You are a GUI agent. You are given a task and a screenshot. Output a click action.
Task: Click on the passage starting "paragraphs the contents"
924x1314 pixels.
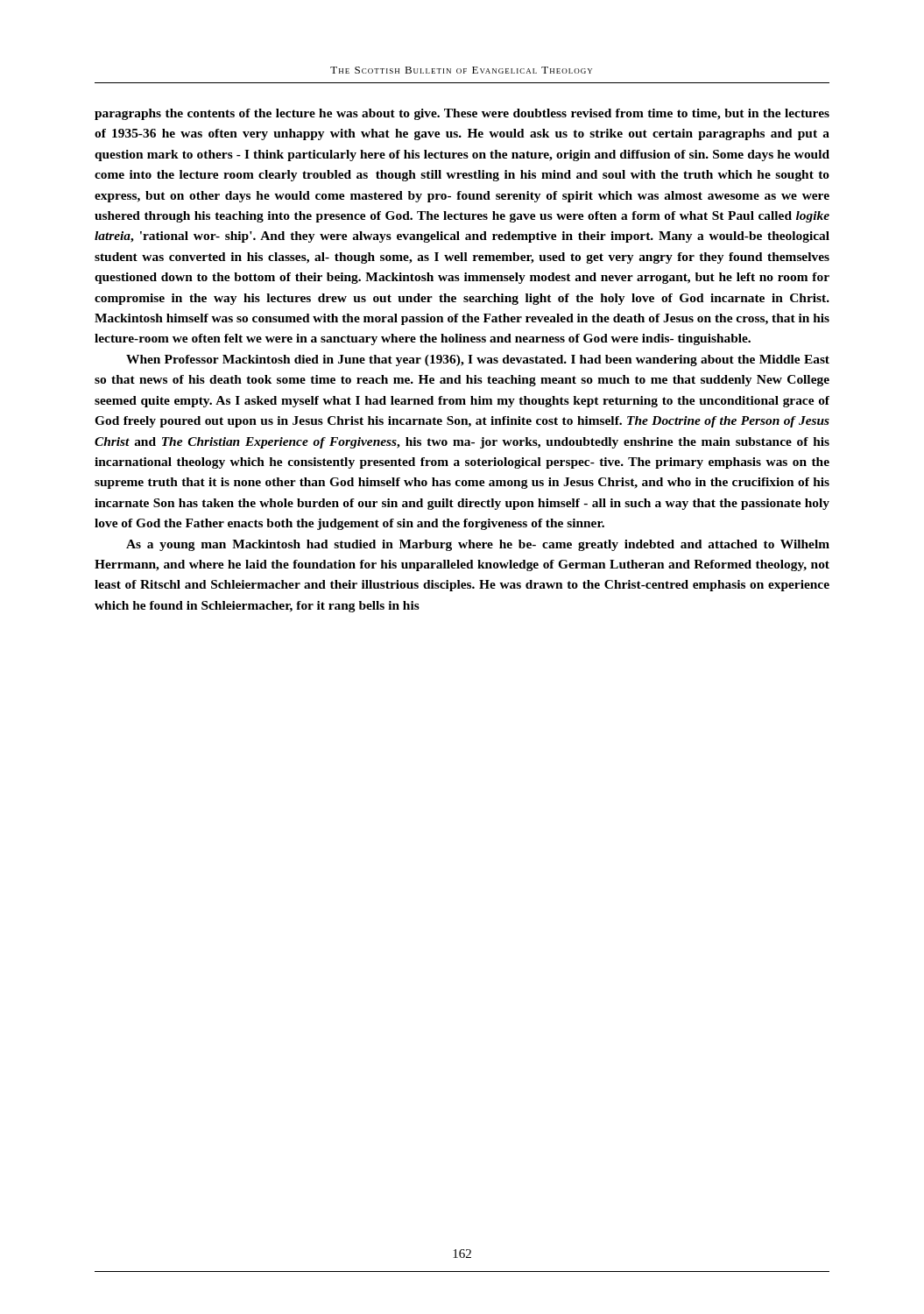pos(462,359)
